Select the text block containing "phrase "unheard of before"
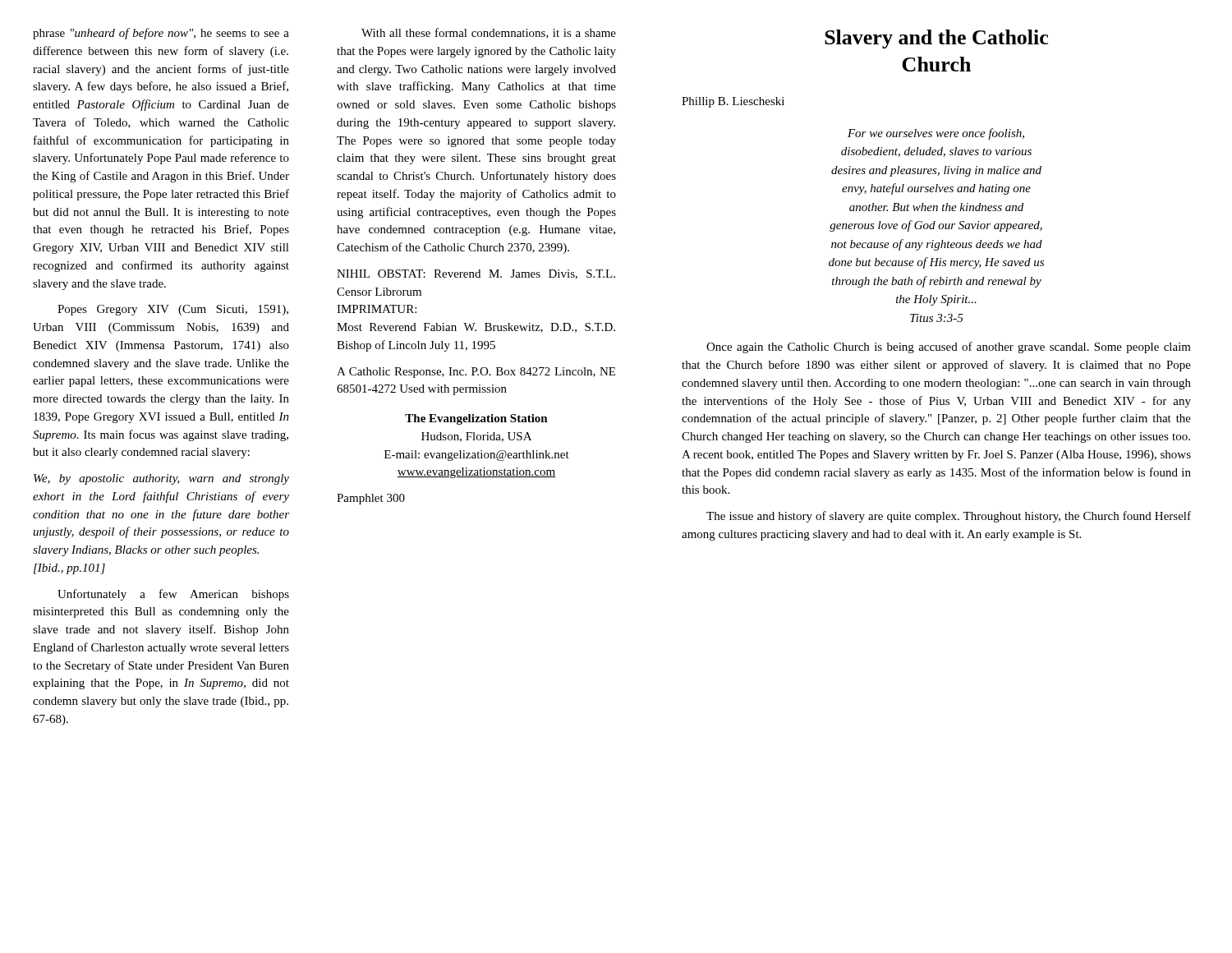 (161, 159)
